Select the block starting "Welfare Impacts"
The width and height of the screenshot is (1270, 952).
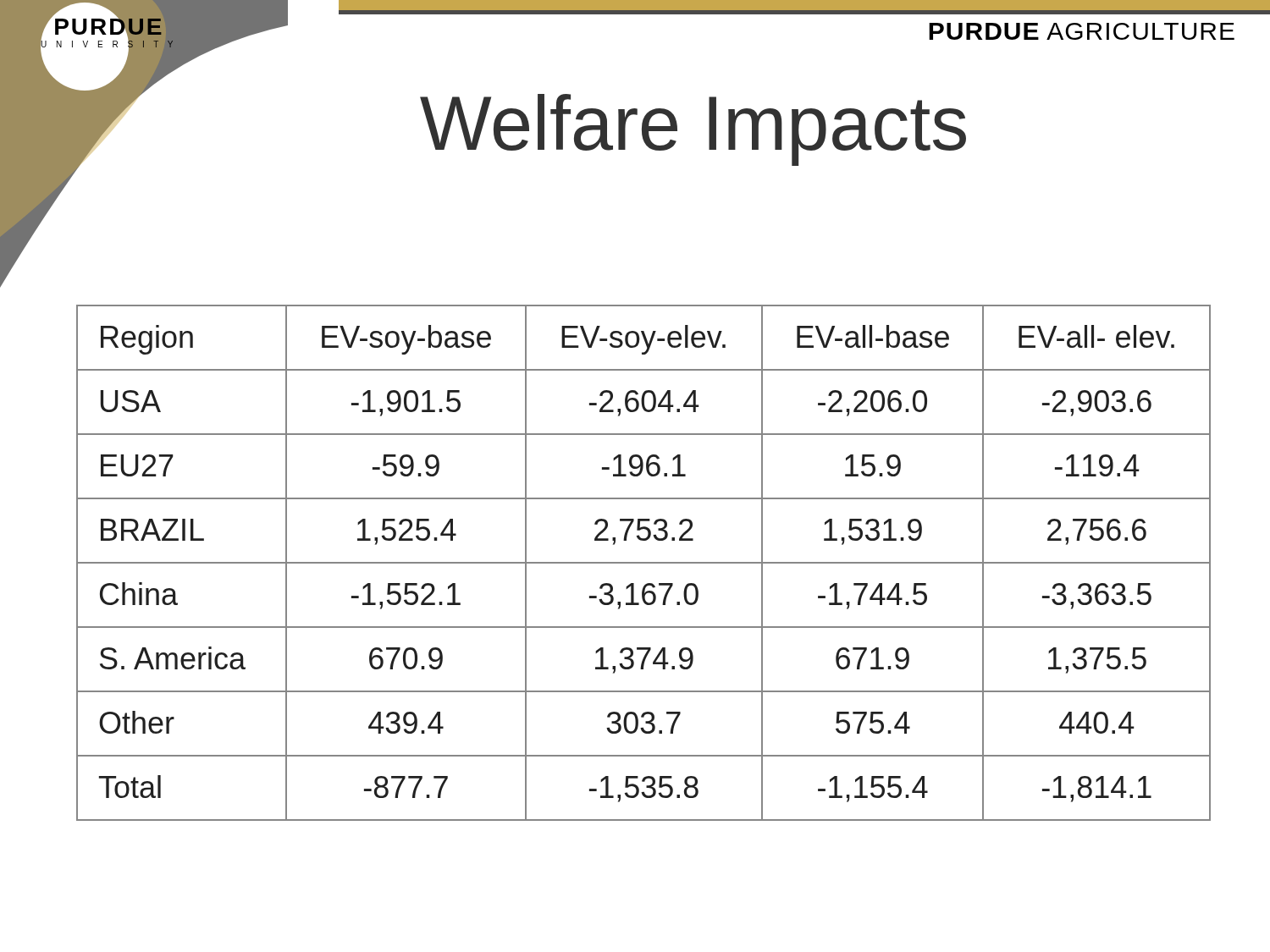click(x=694, y=124)
